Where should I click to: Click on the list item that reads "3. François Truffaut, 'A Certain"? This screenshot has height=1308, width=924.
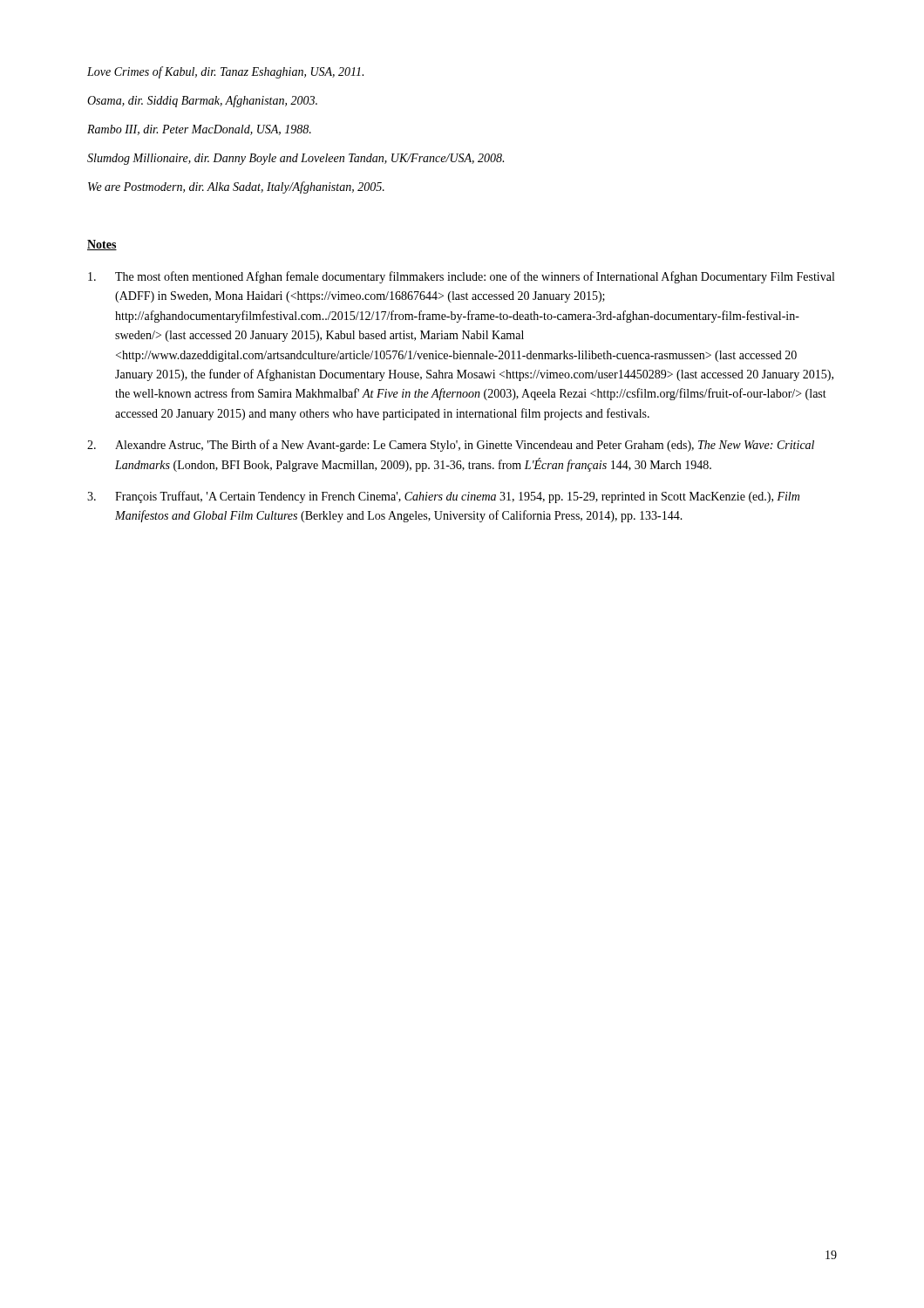click(x=462, y=507)
